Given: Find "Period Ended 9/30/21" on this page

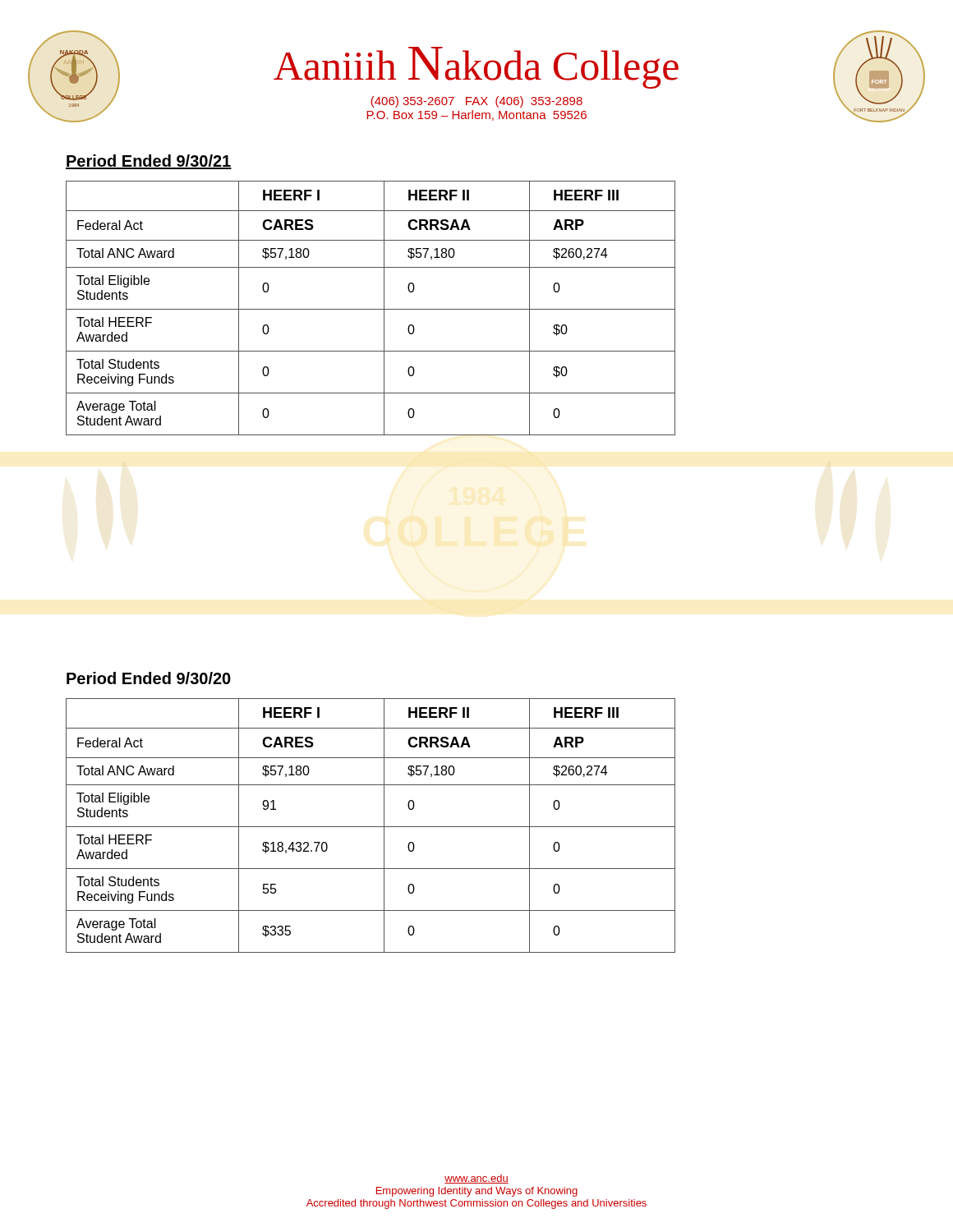Looking at the screenshot, I should [148, 161].
